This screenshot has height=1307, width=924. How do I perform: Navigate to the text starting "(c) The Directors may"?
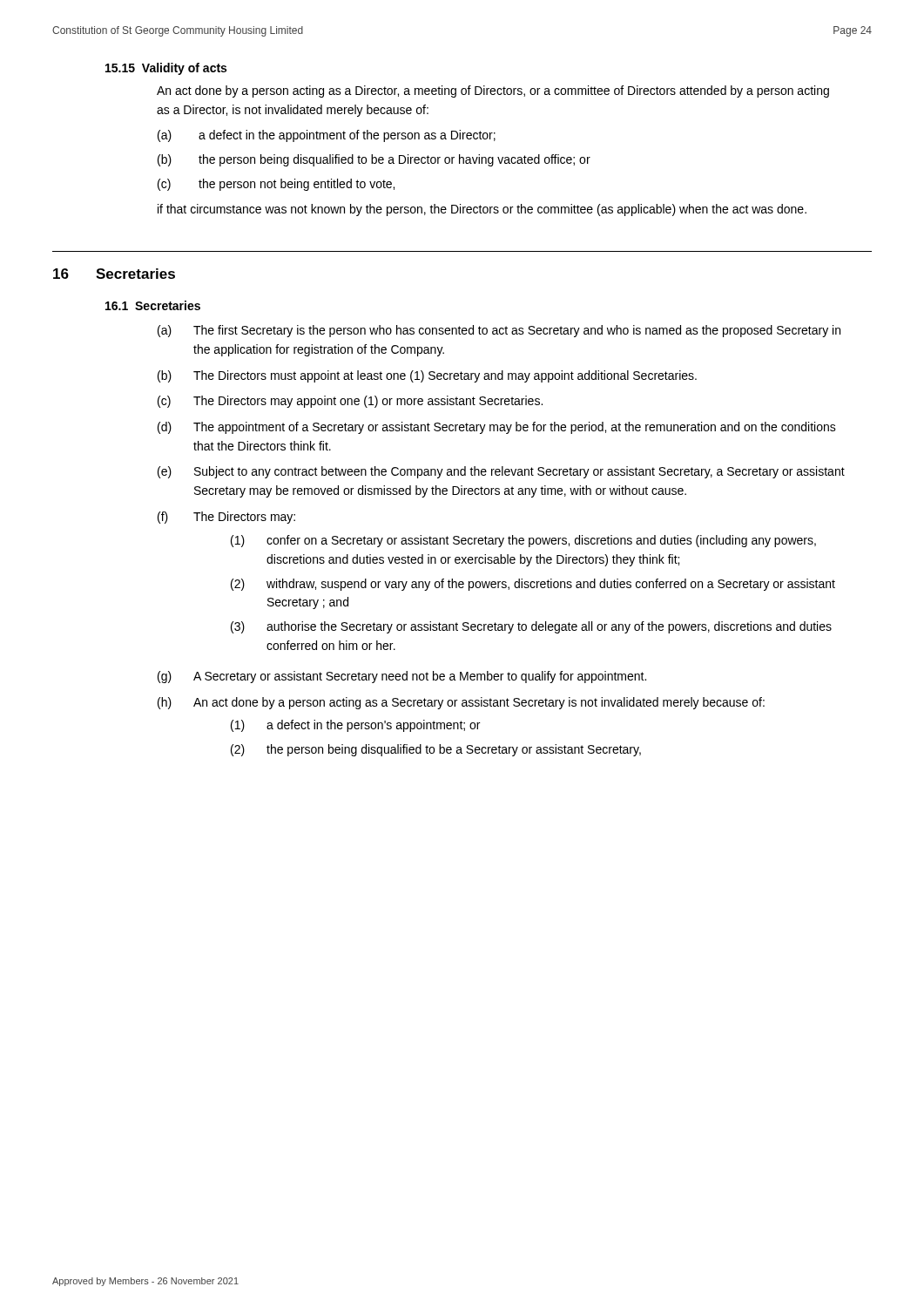tap(501, 402)
